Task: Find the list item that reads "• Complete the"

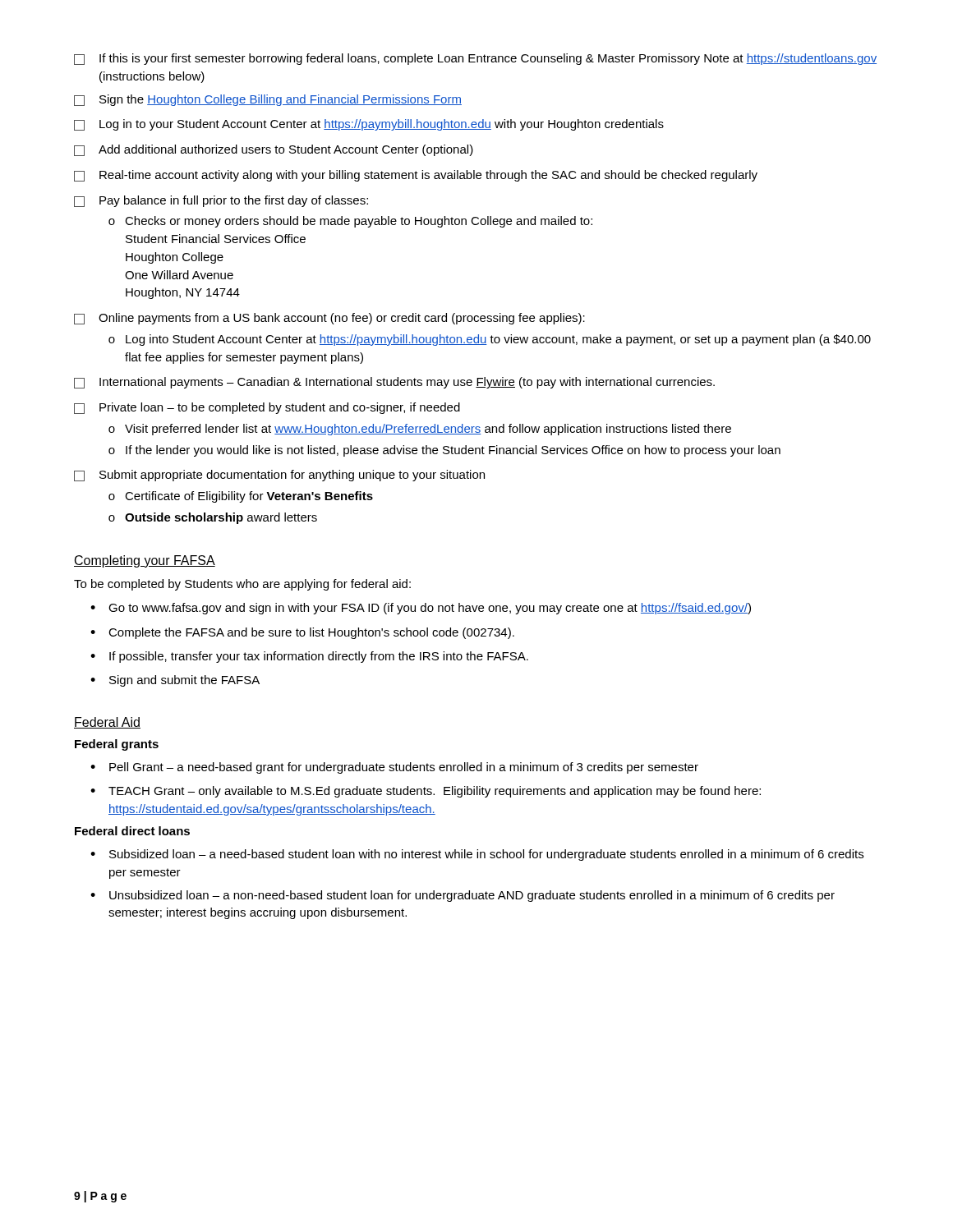Action: tap(485, 633)
